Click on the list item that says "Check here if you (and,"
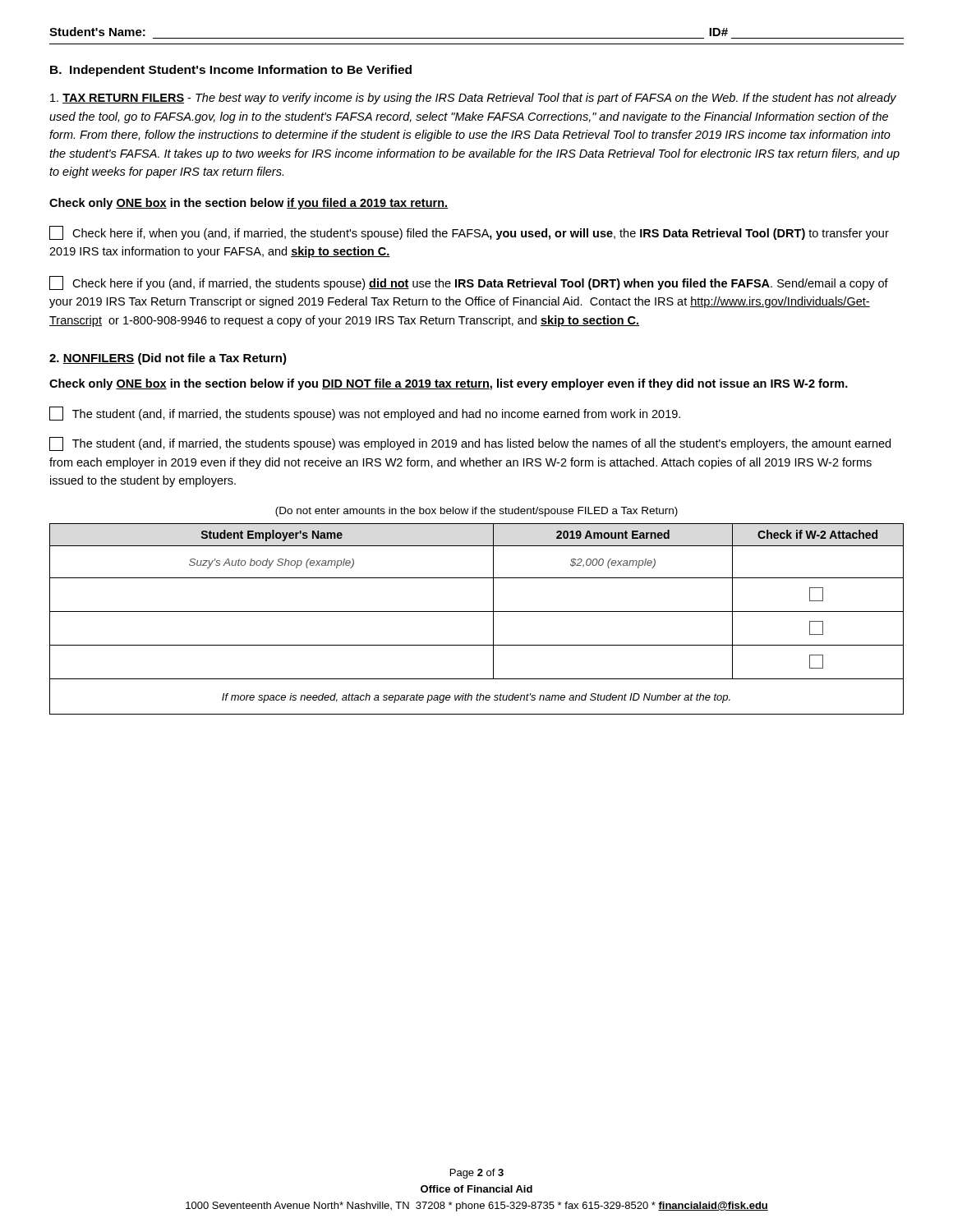This screenshot has width=953, height=1232. pyautogui.click(x=468, y=301)
